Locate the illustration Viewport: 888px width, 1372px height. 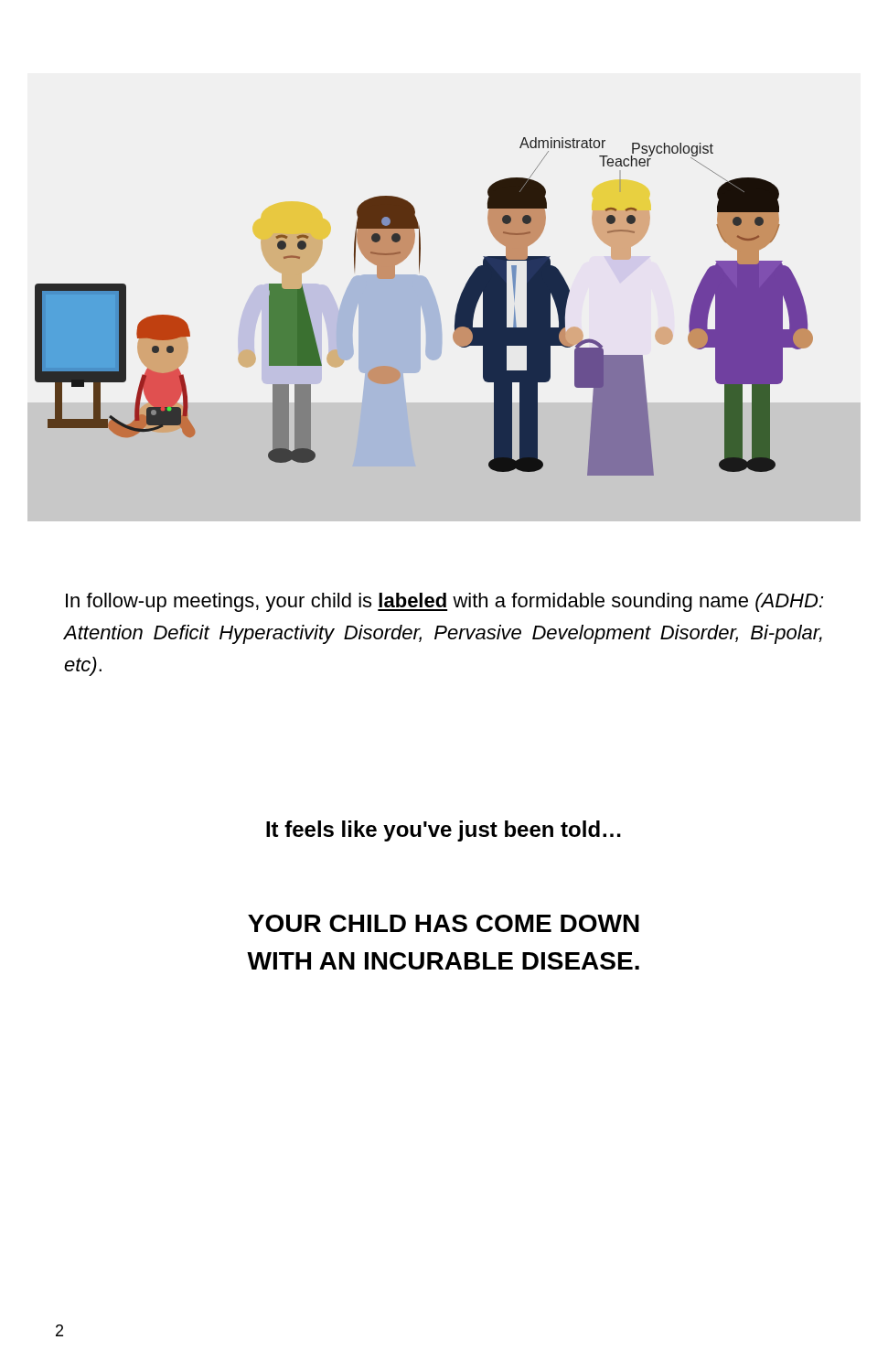click(x=444, y=297)
